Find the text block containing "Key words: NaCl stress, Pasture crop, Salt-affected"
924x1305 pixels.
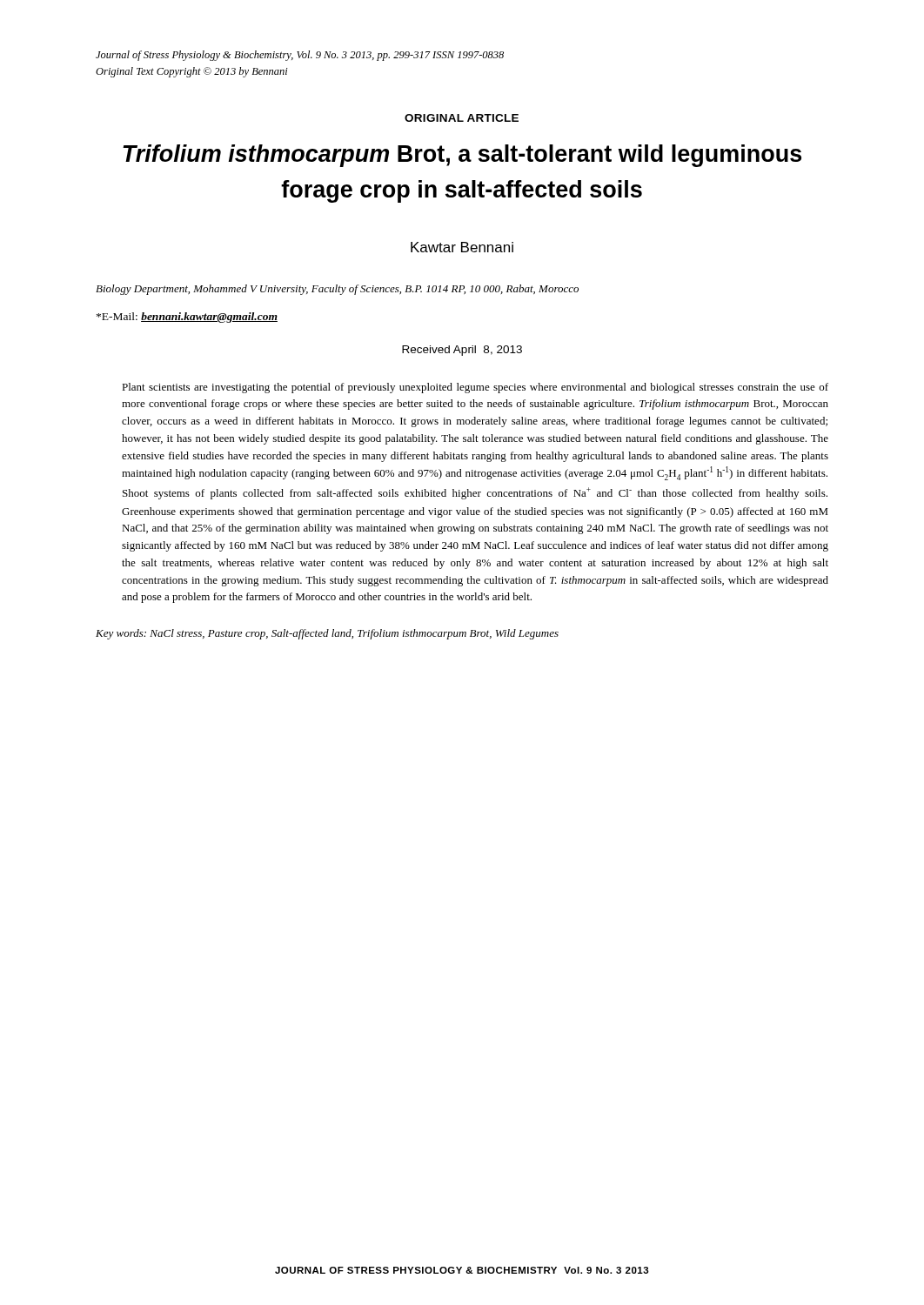327,633
